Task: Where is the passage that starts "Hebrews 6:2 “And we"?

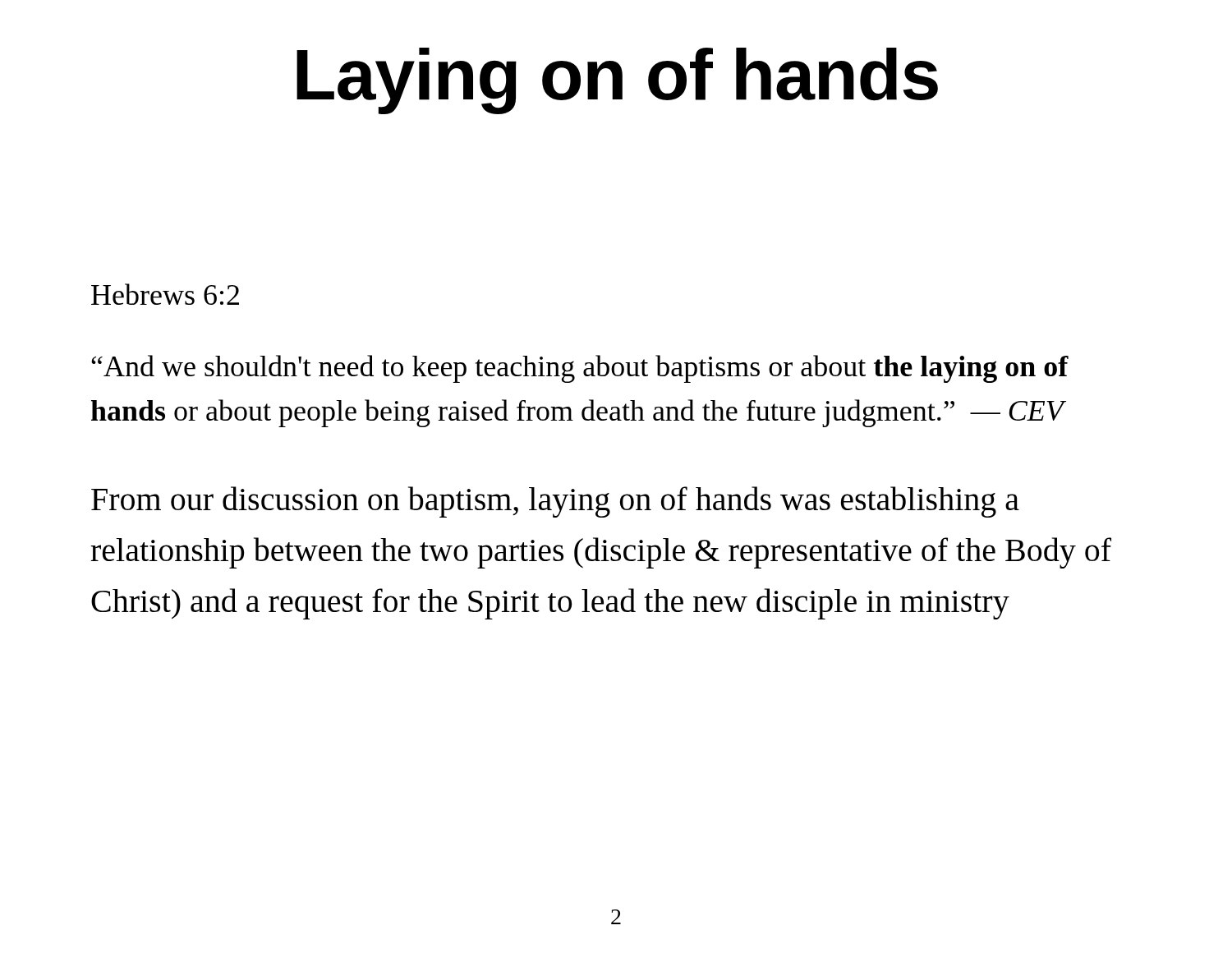Action: click(x=165, y=294)
